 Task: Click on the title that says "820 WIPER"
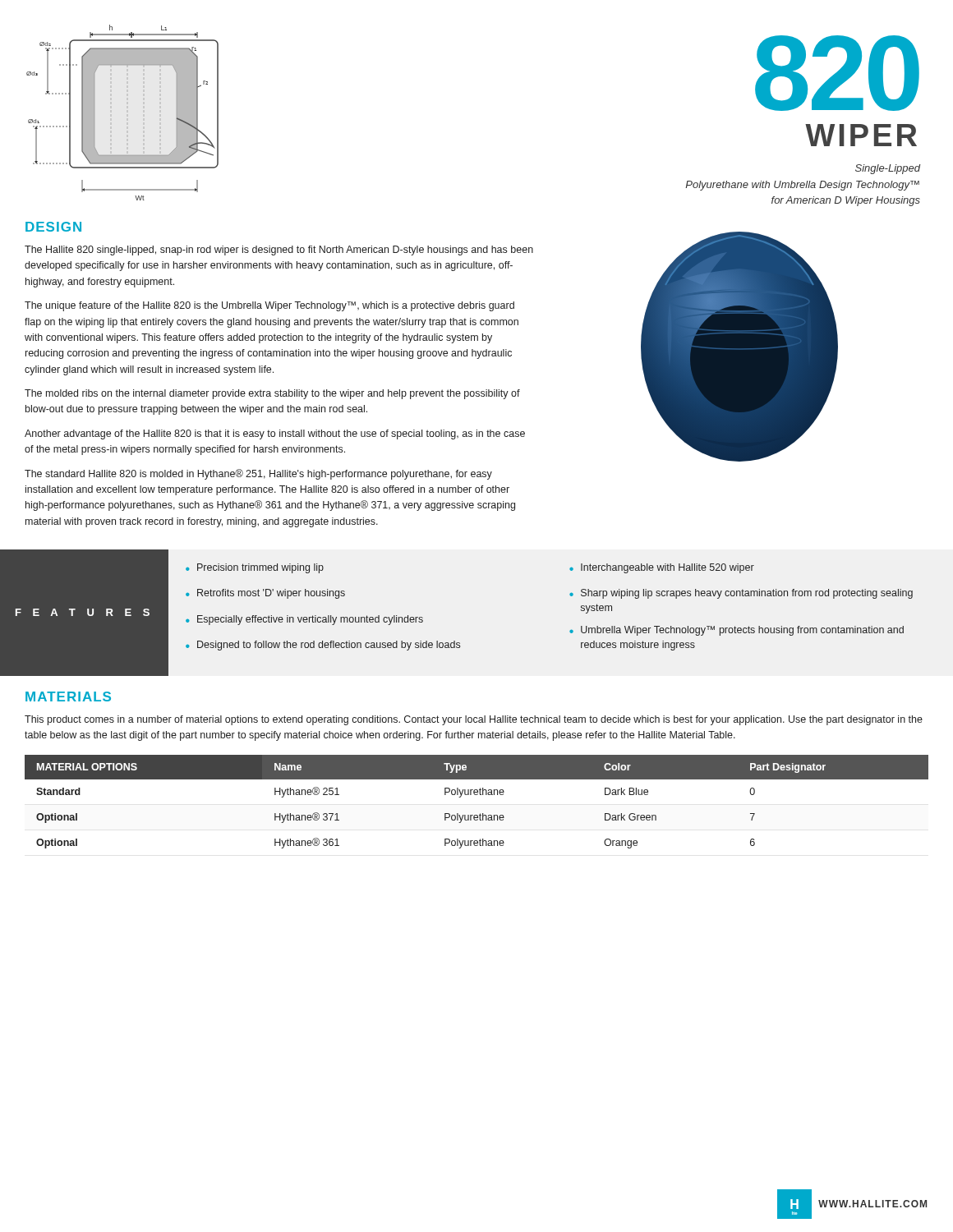point(836,87)
